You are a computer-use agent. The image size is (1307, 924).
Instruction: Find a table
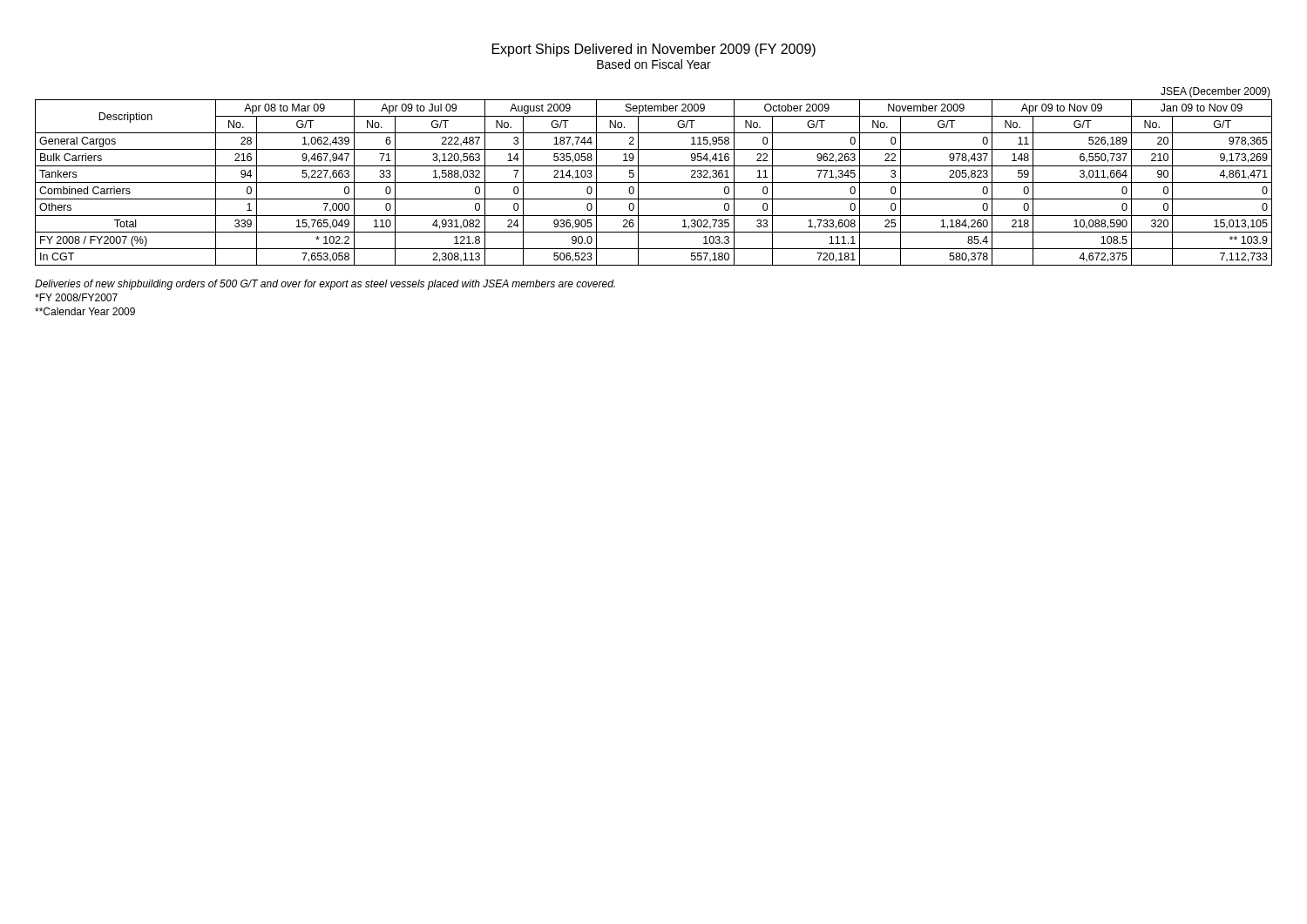[x=654, y=176]
